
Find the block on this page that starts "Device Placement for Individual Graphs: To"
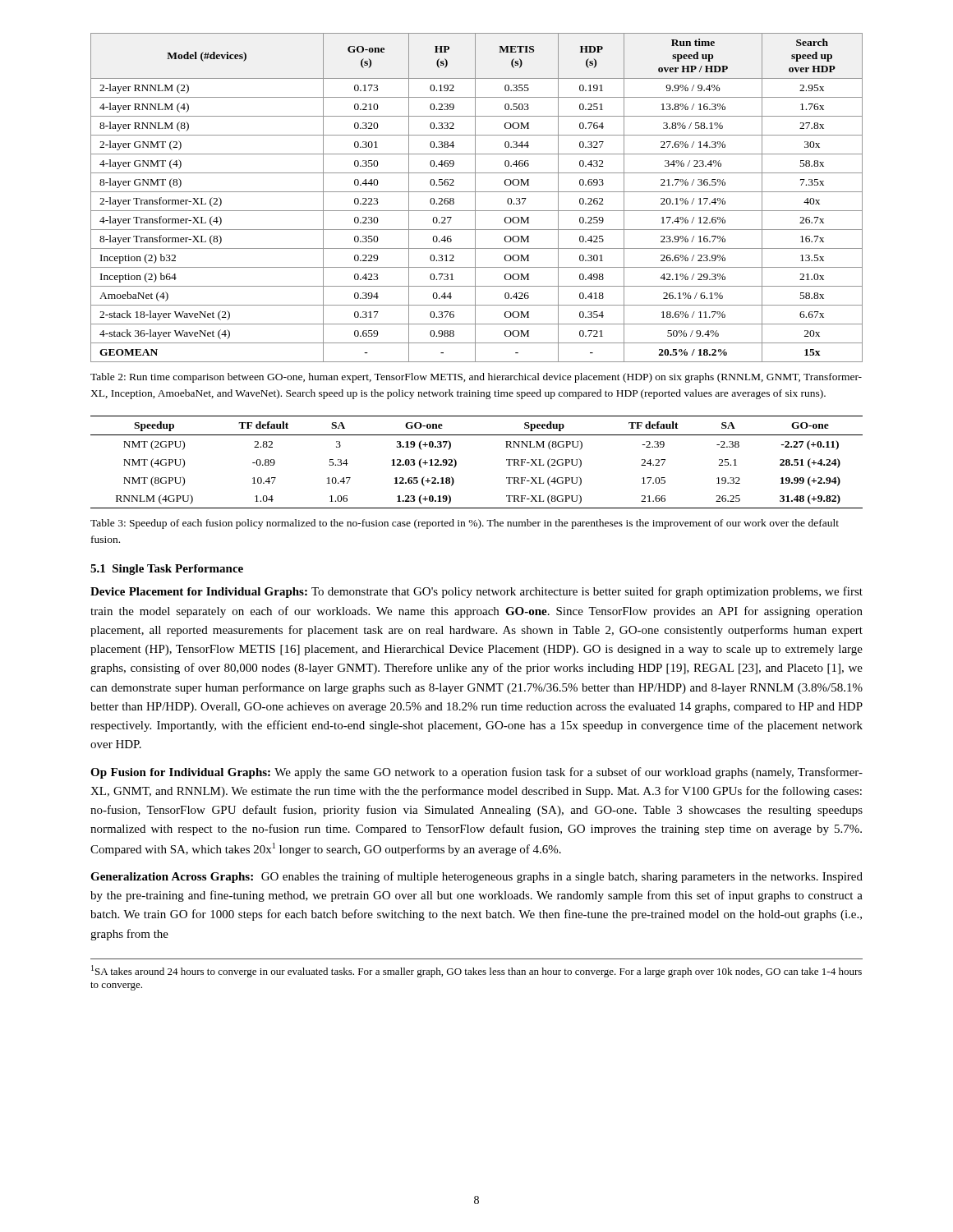pyautogui.click(x=476, y=668)
